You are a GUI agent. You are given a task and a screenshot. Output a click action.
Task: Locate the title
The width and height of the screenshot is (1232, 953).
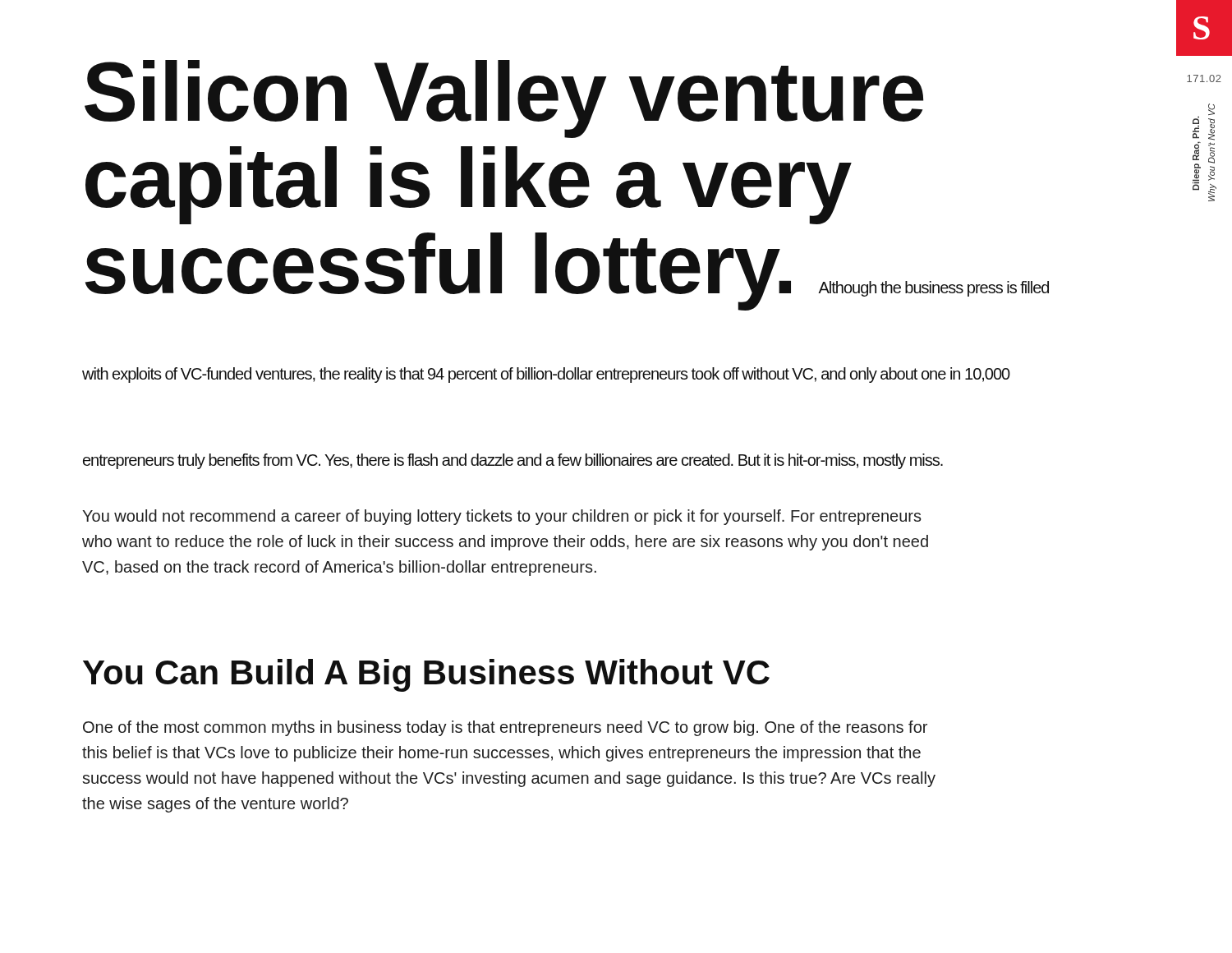click(x=571, y=265)
